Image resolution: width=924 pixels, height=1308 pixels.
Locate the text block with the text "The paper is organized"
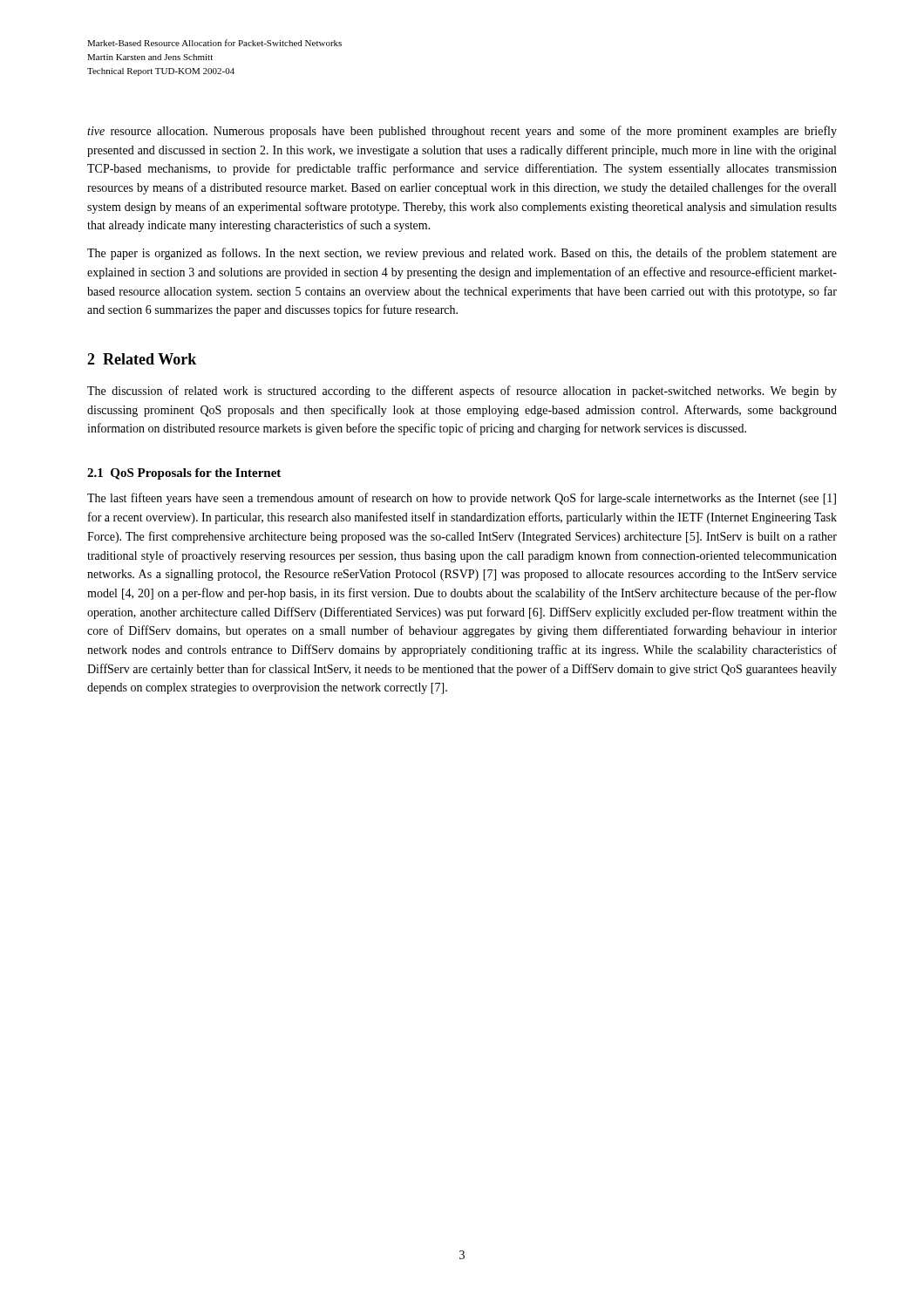(x=462, y=282)
